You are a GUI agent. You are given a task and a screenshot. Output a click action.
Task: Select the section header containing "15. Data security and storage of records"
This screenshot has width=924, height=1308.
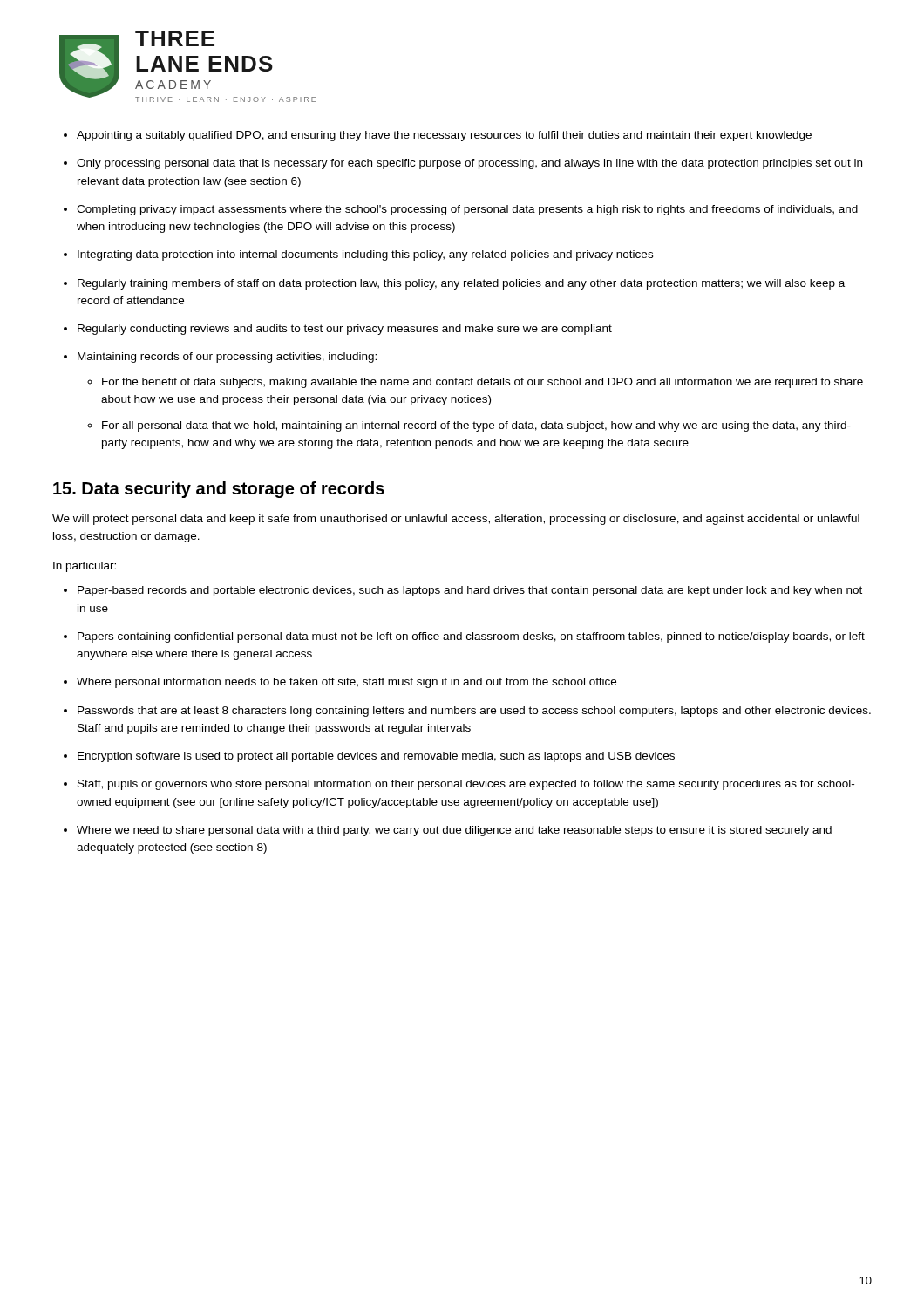219,490
